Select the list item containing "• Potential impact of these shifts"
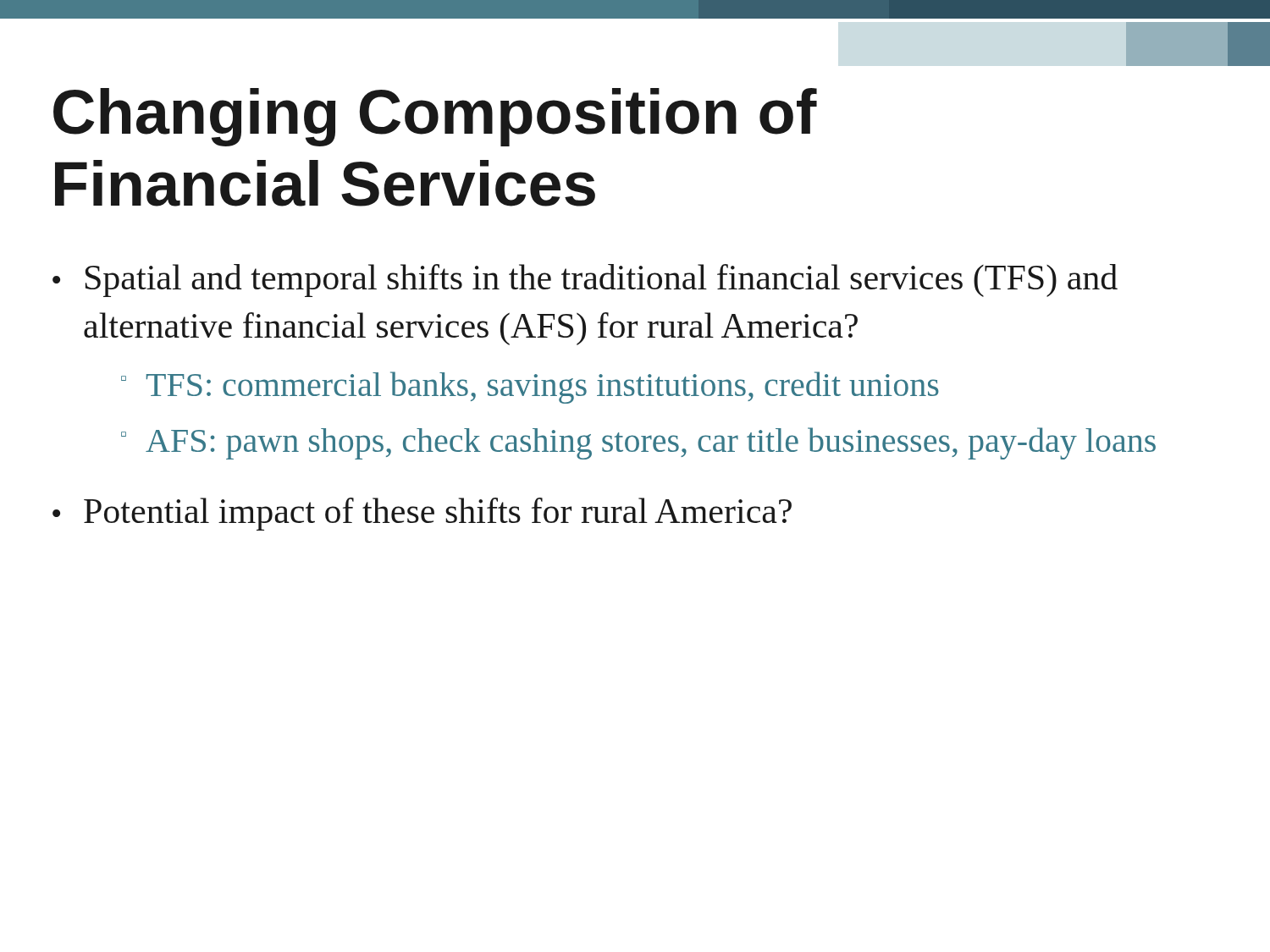The height and width of the screenshot is (952, 1270). (x=635, y=511)
